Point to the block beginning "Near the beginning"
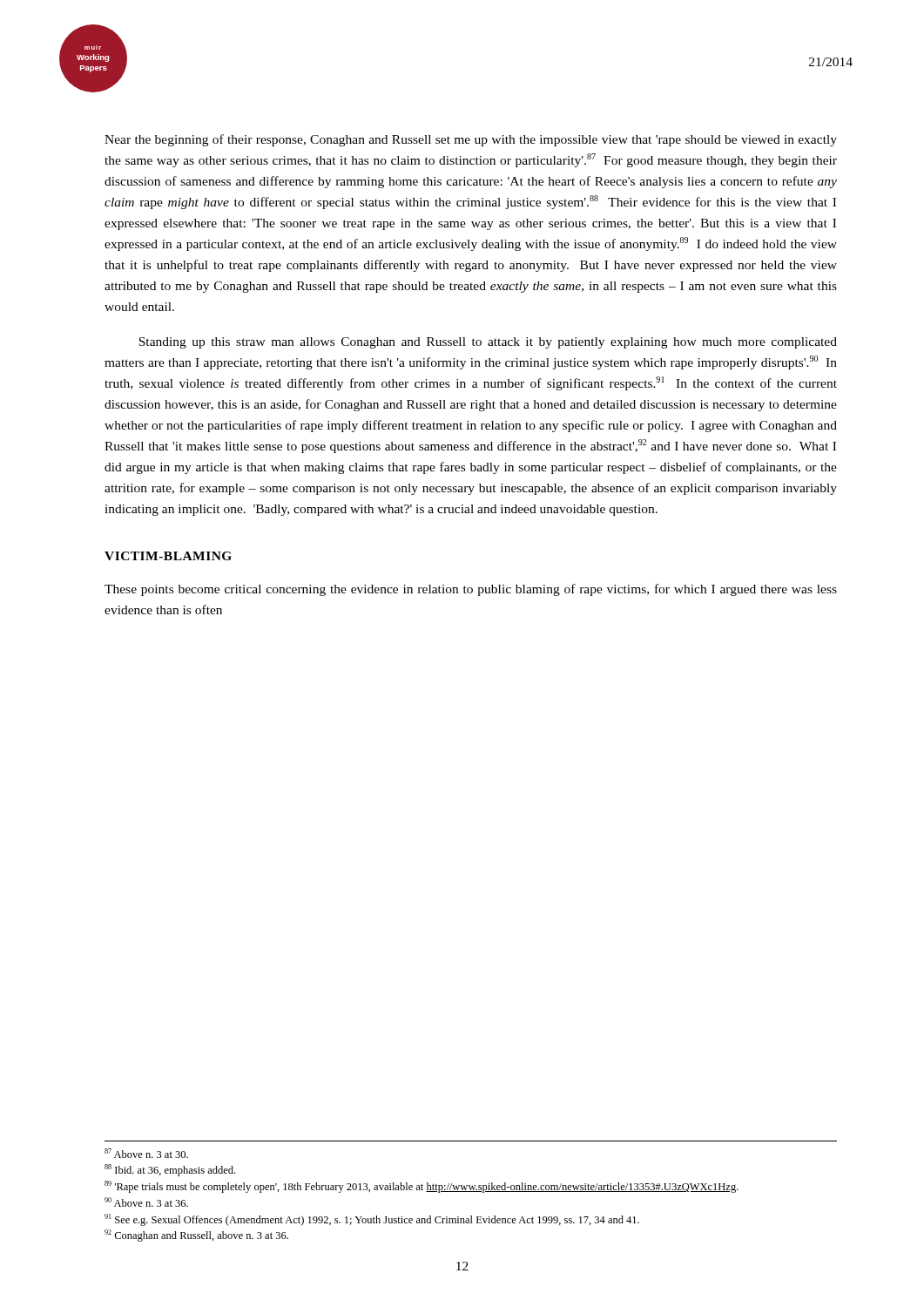The width and height of the screenshot is (924, 1307). tap(471, 223)
